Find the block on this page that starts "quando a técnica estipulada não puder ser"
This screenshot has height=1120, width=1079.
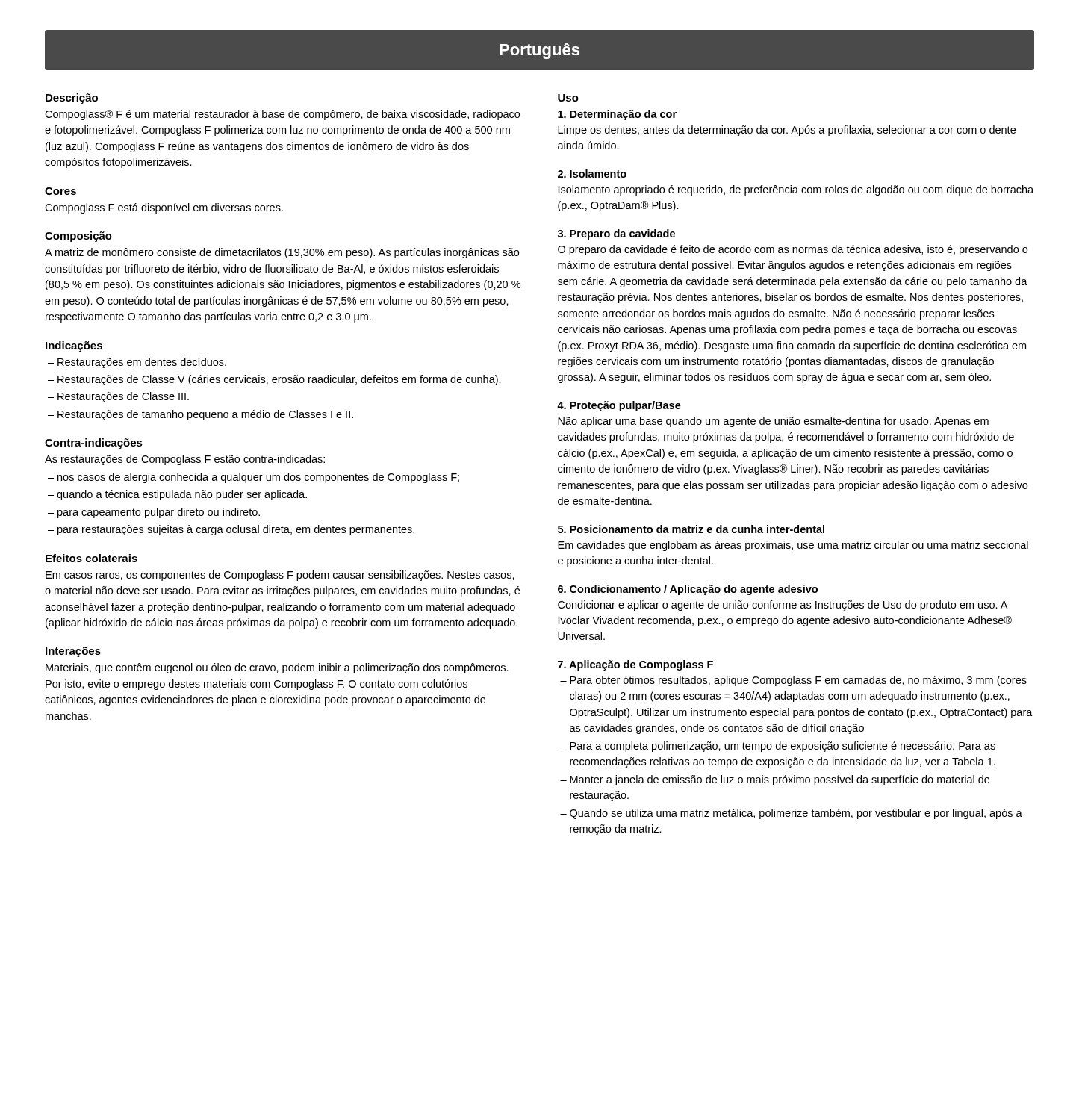pyautogui.click(x=285, y=495)
